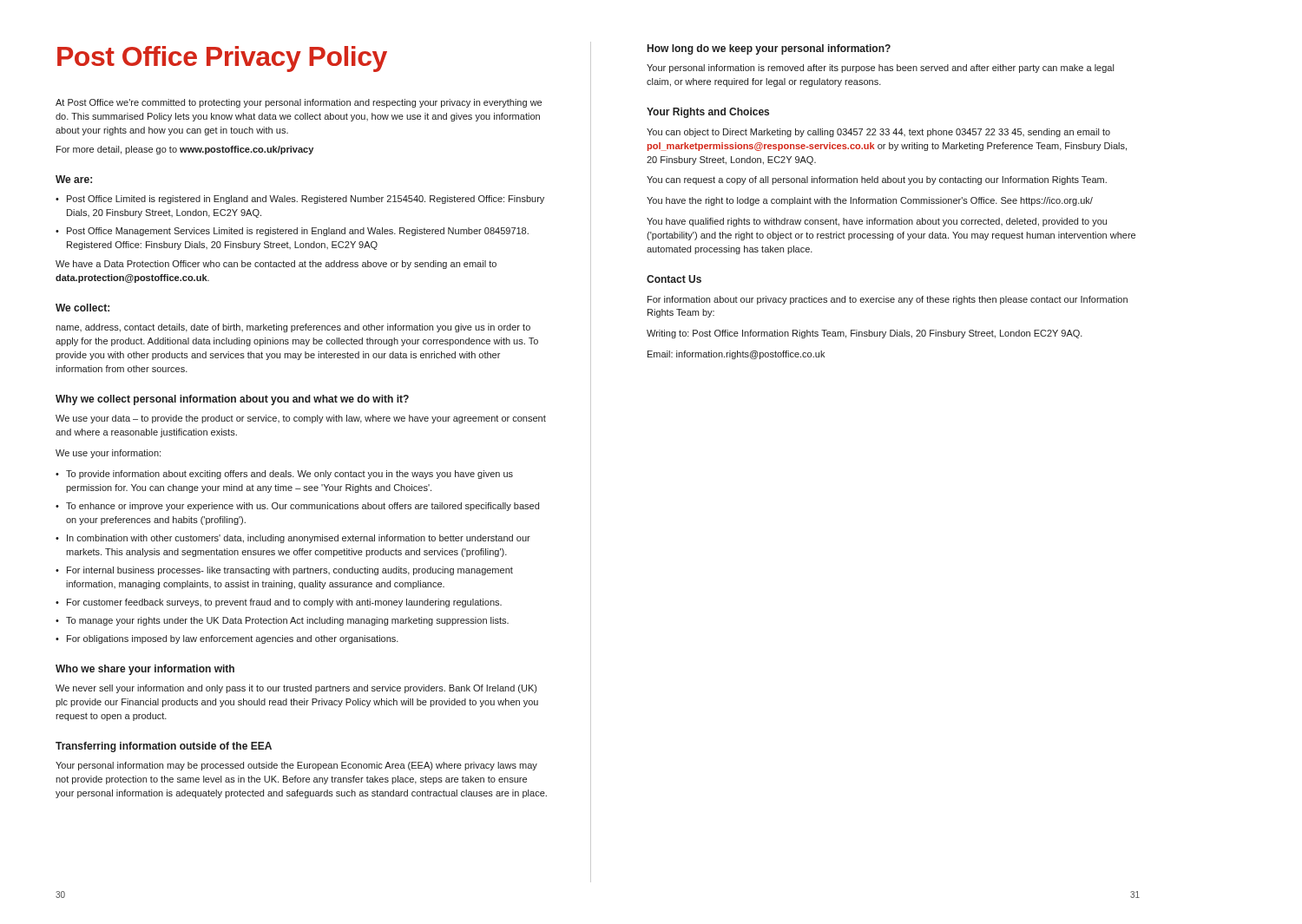Select the text block with the text "You can request a"
The width and height of the screenshot is (1302, 924).
(x=893, y=181)
